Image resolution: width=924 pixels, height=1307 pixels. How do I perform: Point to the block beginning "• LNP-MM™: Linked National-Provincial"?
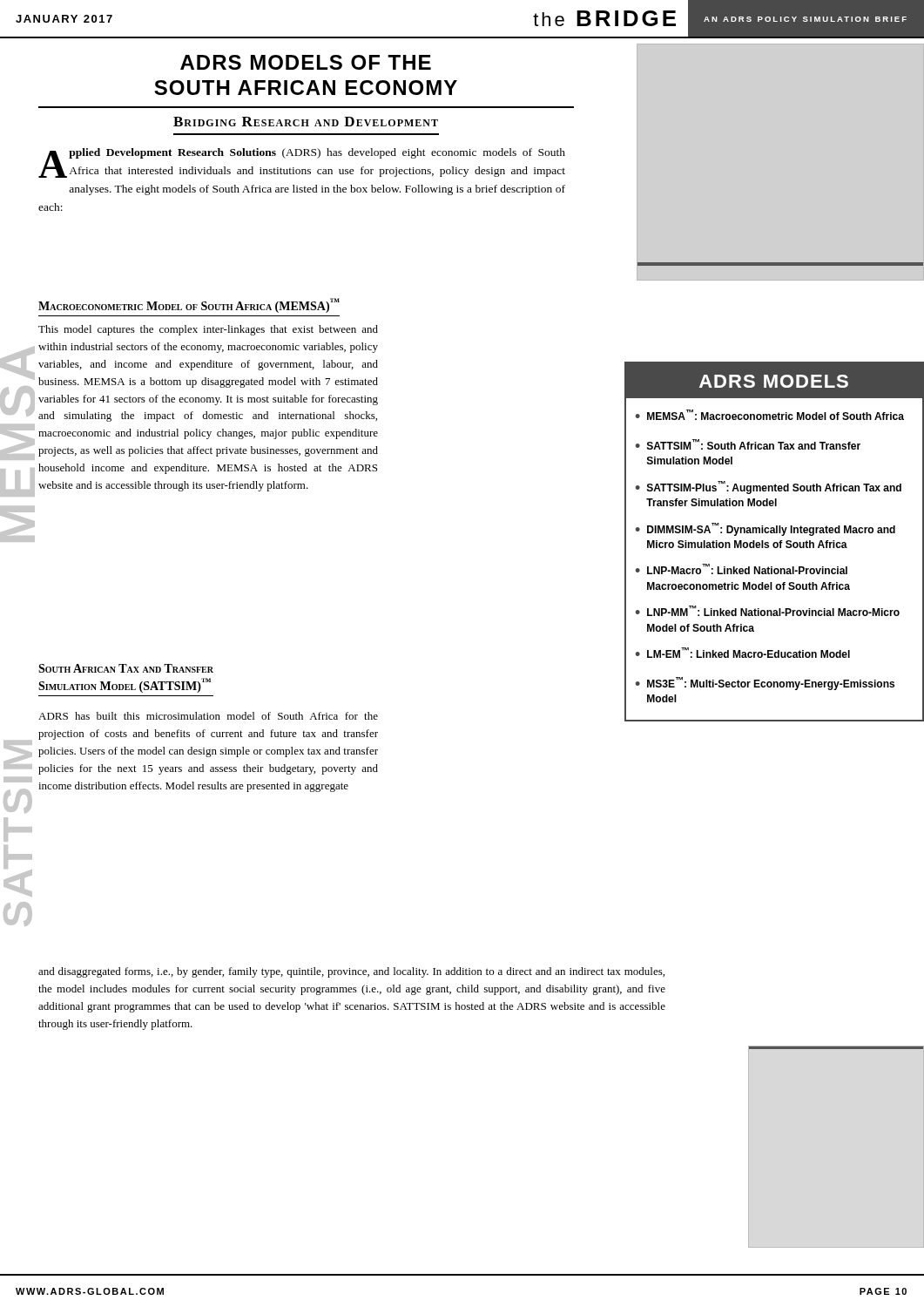click(772, 620)
